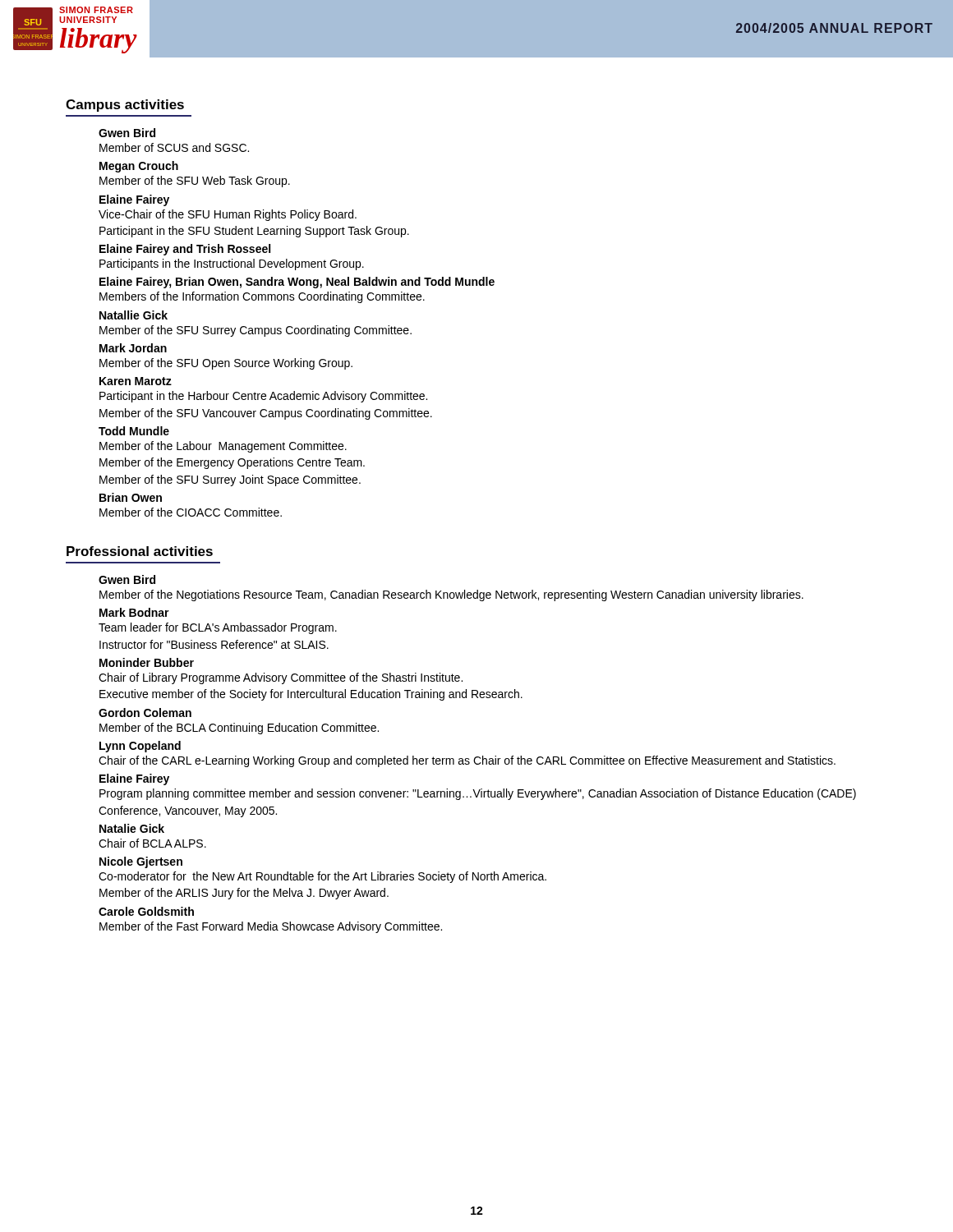Find the section header containing "Professional activities"
The image size is (953, 1232).
point(139,552)
